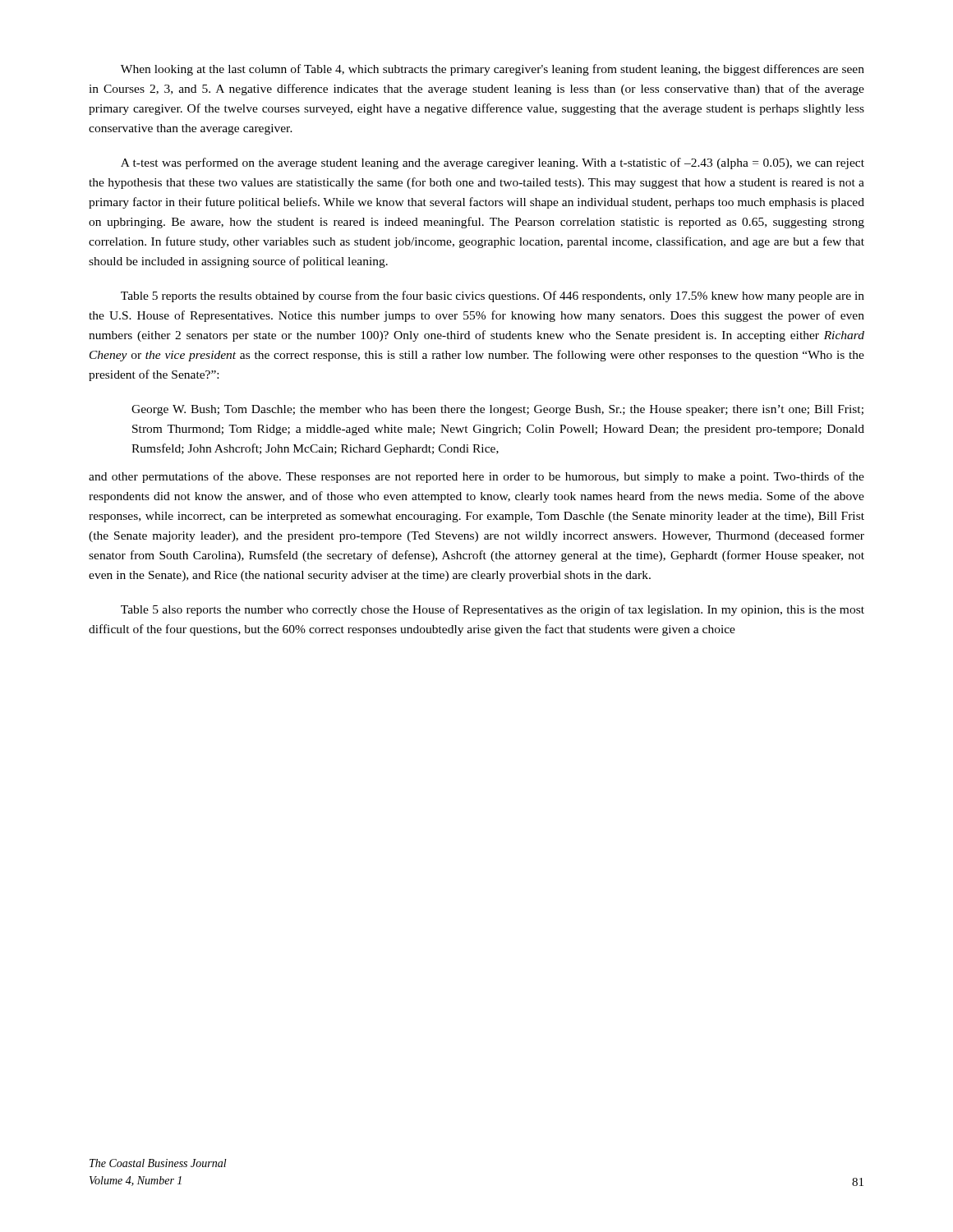
Task: Click on the passage starting "George W. Bush; Tom Daschle; the member"
Action: click(498, 429)
